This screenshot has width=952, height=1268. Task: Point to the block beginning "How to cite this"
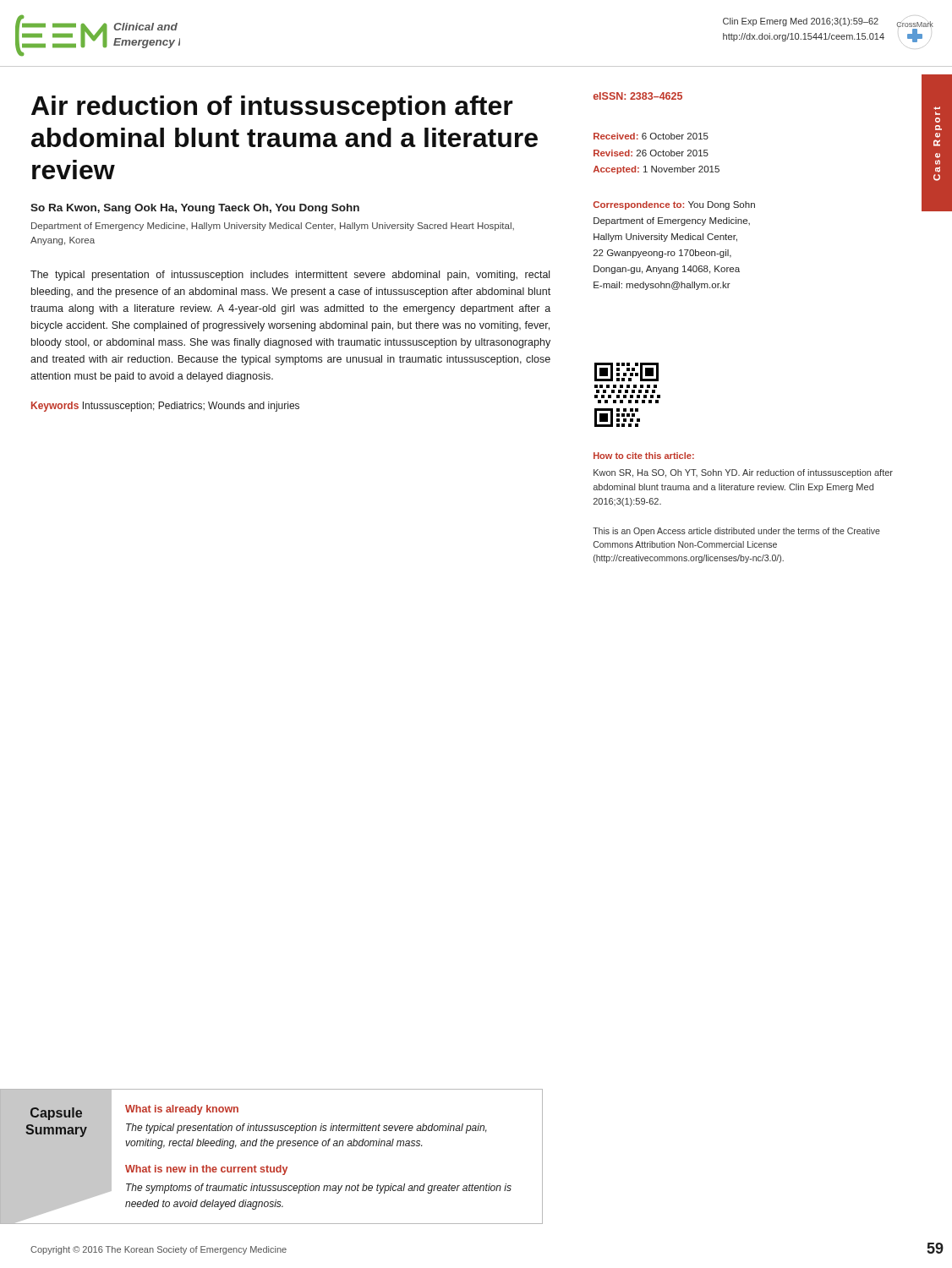click(644, 455)
